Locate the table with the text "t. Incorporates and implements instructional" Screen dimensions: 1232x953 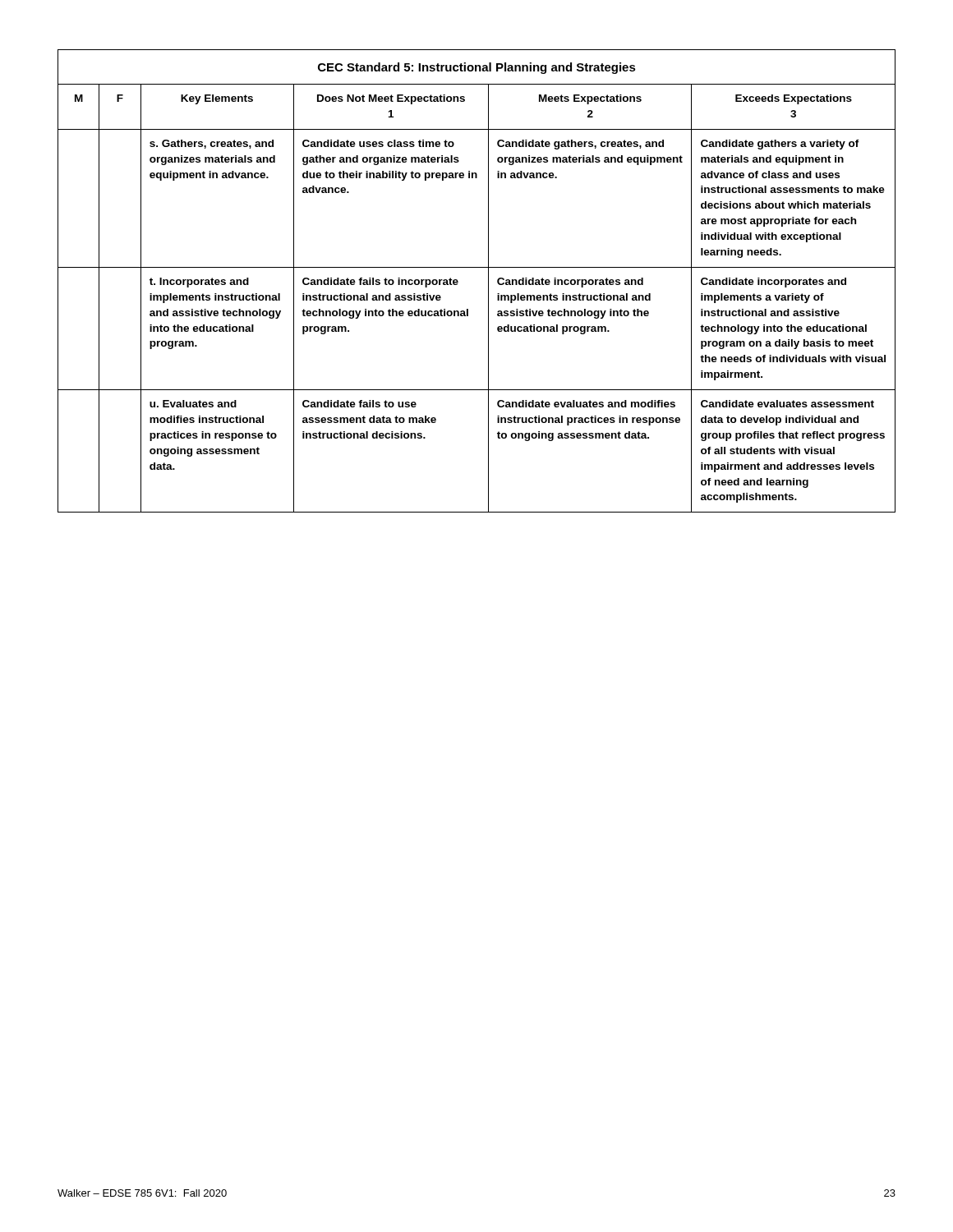[x=476, y=281]
